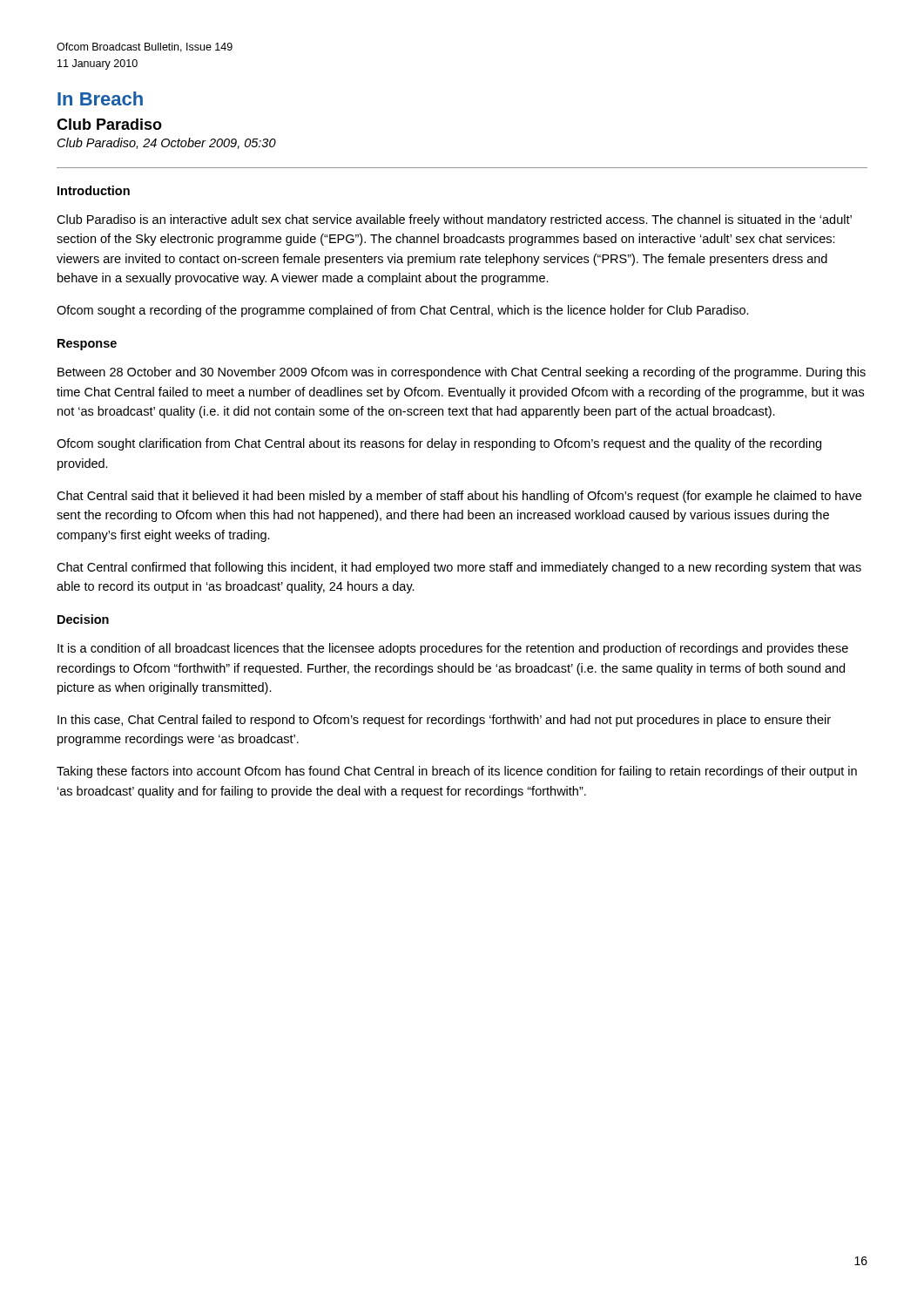Locate the title that says "In Breach"
Image resolution: width=924 pixels, height=1307 pixels.
pos(100,98)
